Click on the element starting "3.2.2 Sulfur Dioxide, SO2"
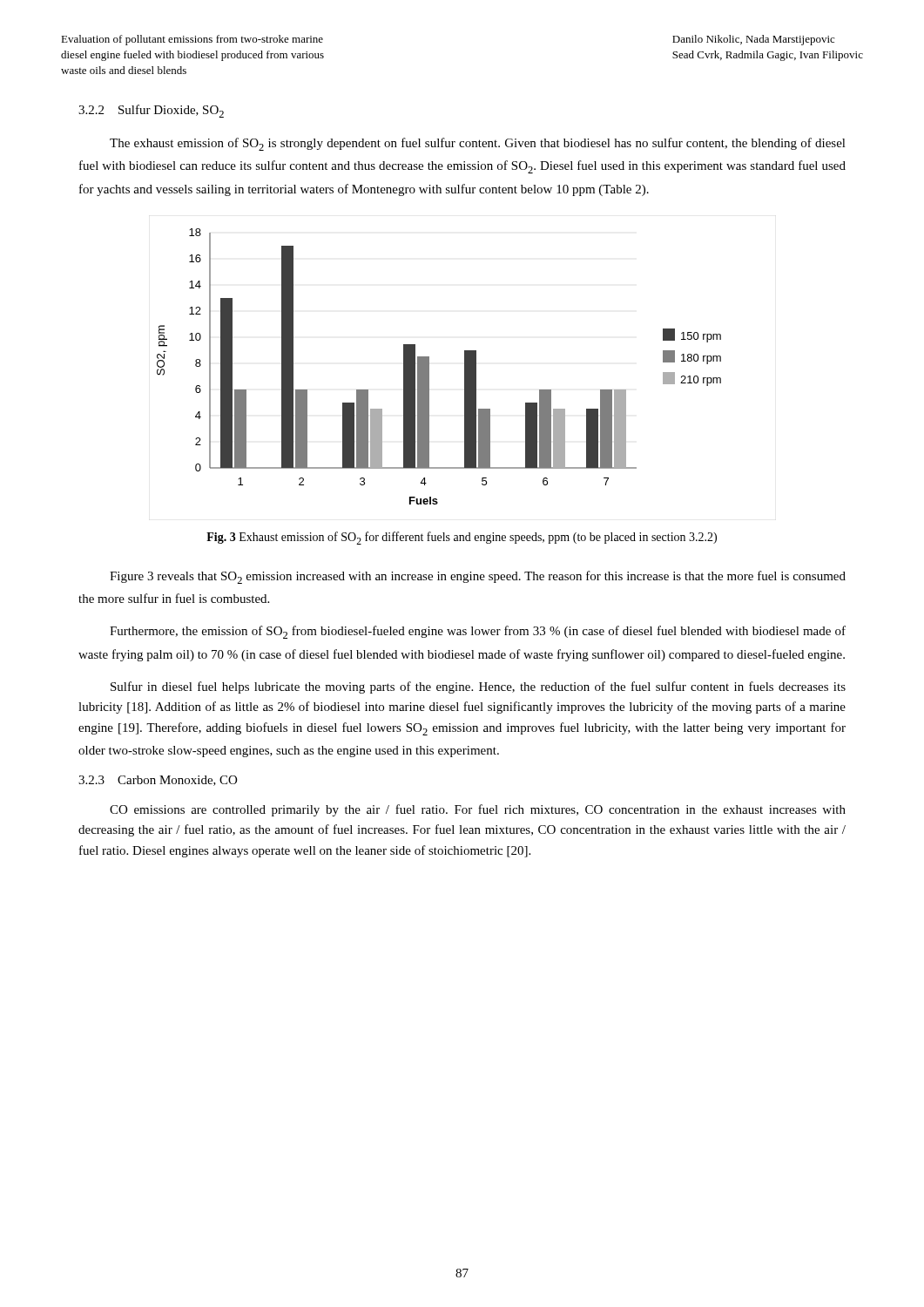The height and width of the screenshot is (1307, 924). (x=151, y=112)
